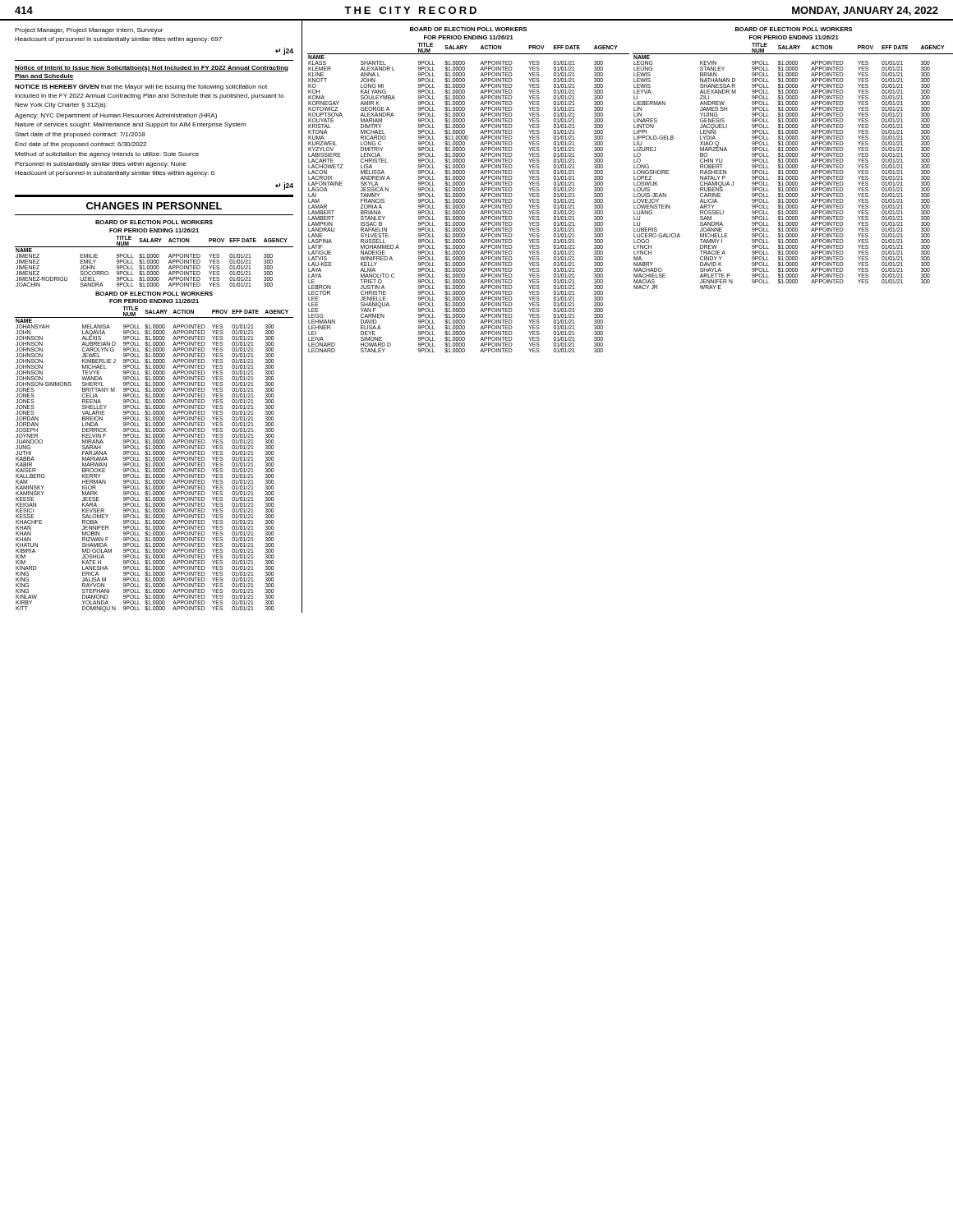This screenshot has width=953, height=1232.
Task: Click on the table containing "CHIN YU"
Action: [793, 187]
